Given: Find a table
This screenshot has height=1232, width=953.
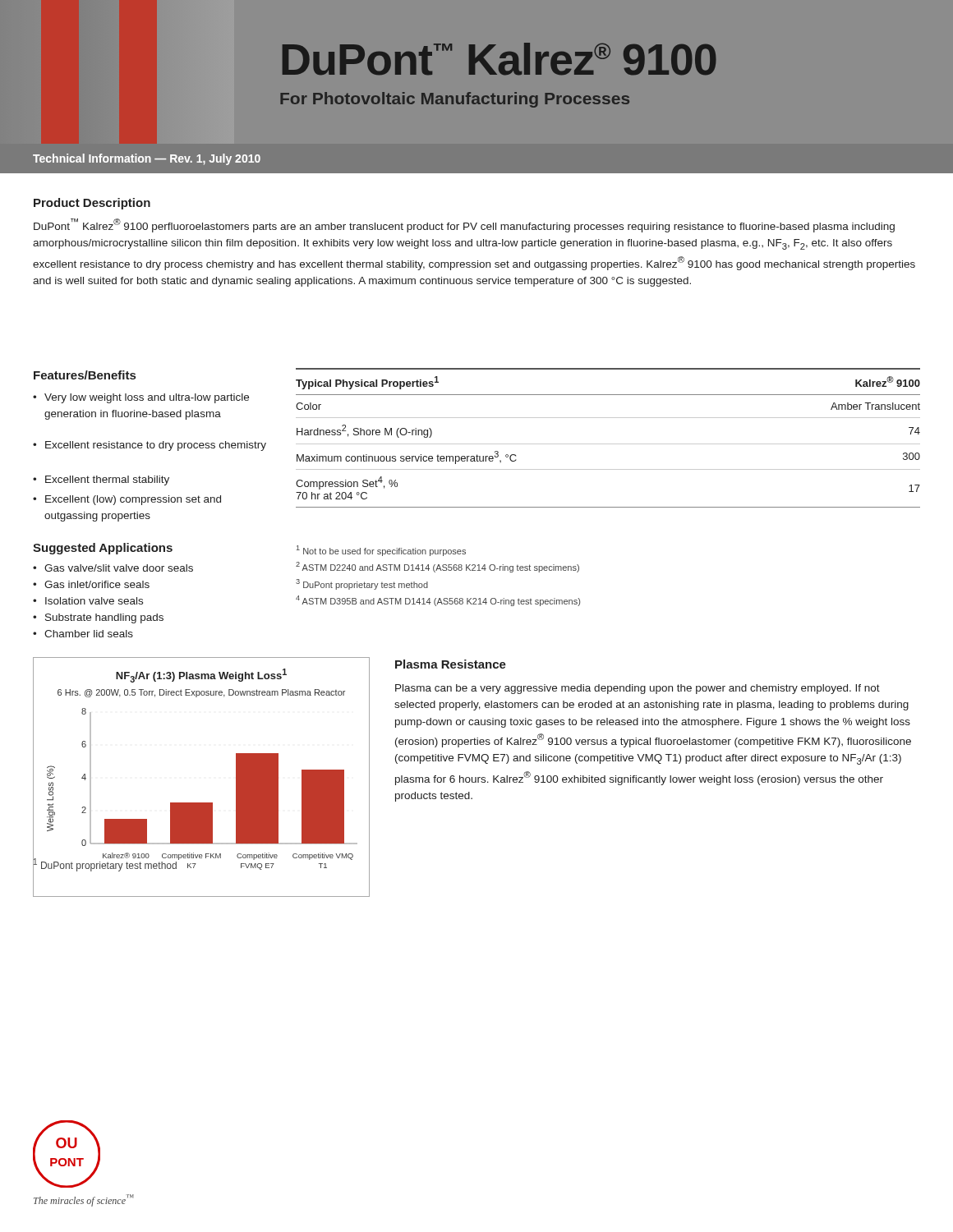Looking at the screenshot, I should coord(608,438).
